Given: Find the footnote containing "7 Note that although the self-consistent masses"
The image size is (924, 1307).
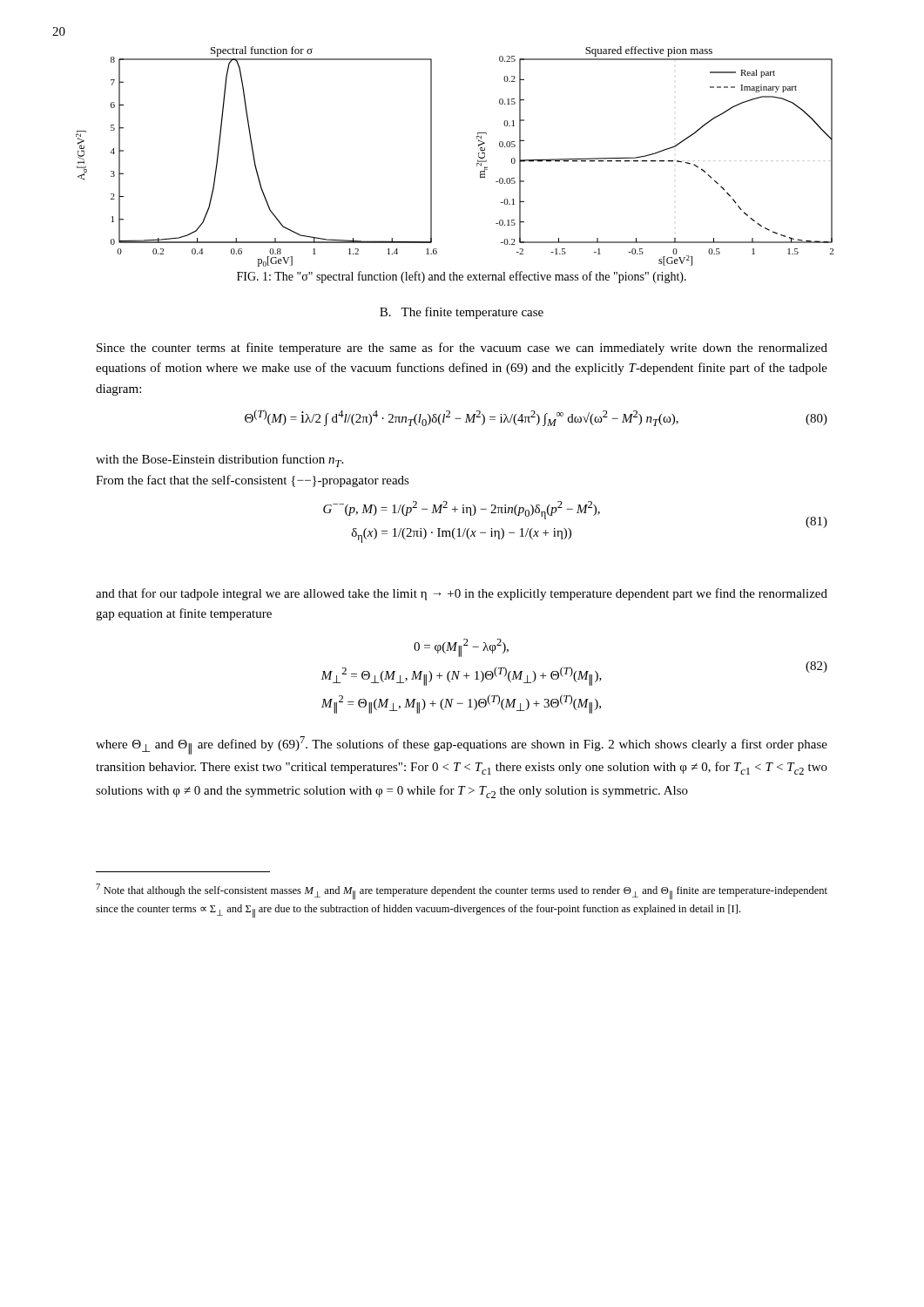Looking at the screenshot, I should (x=462, y=900).
